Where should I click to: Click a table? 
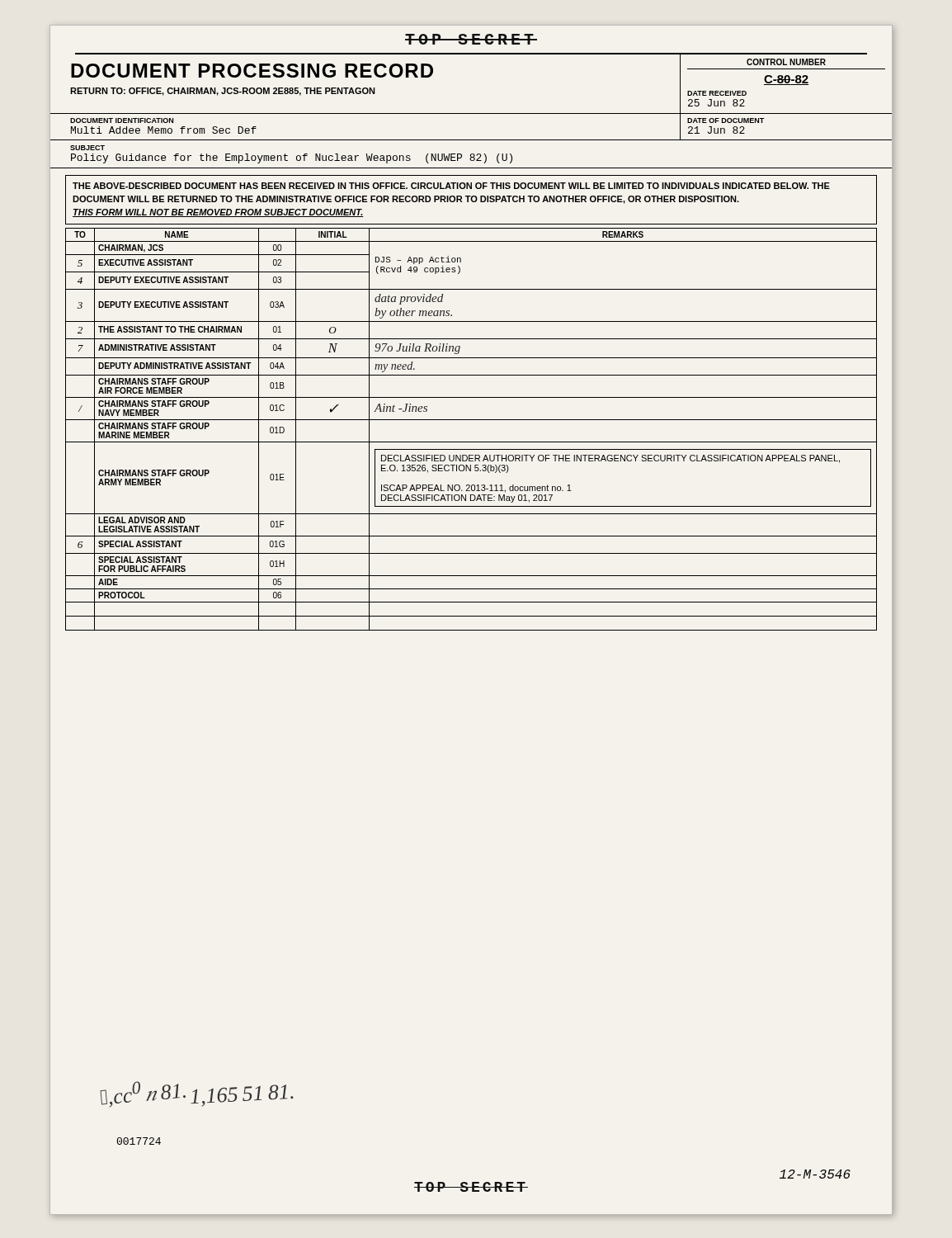point(471,429)
